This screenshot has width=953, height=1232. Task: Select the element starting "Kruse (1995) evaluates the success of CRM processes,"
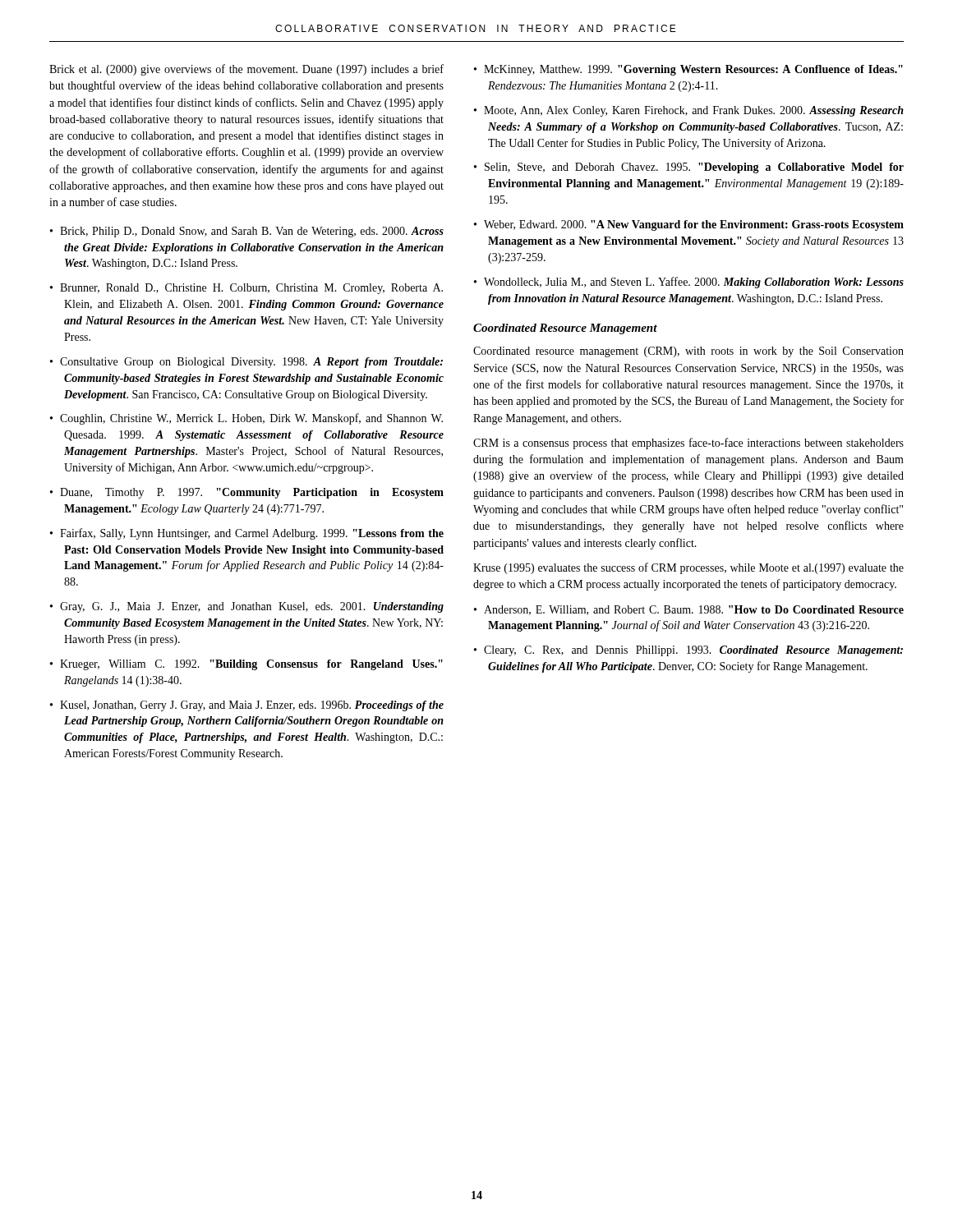[x=688, y=577]
